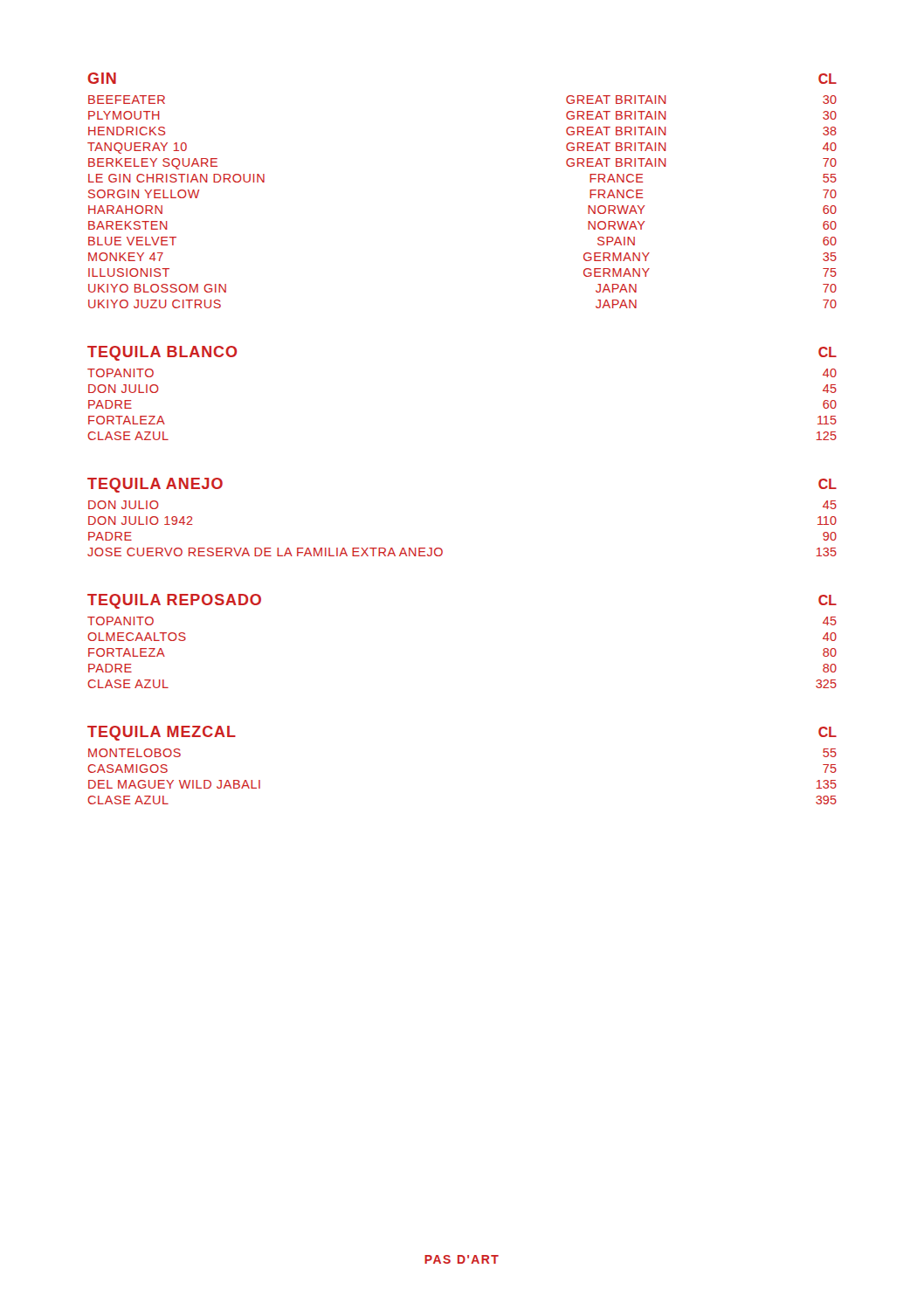The image size is (924, 1310).
Task: Select the text block starting "TEQUILA ANEJO CL DON JULIO 45 DON JULIO"
Action: click(155, 485)
